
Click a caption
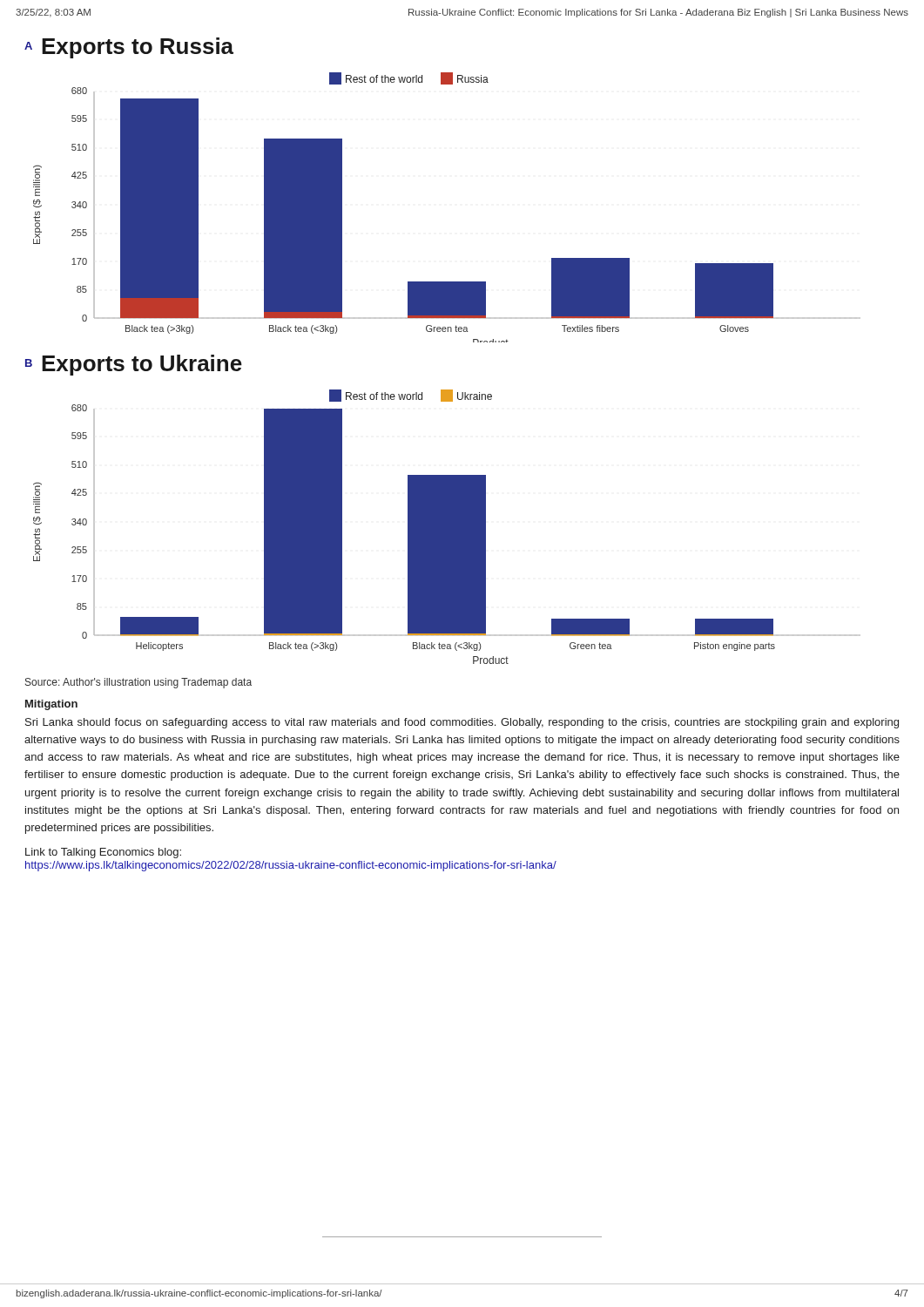[138, 682]
